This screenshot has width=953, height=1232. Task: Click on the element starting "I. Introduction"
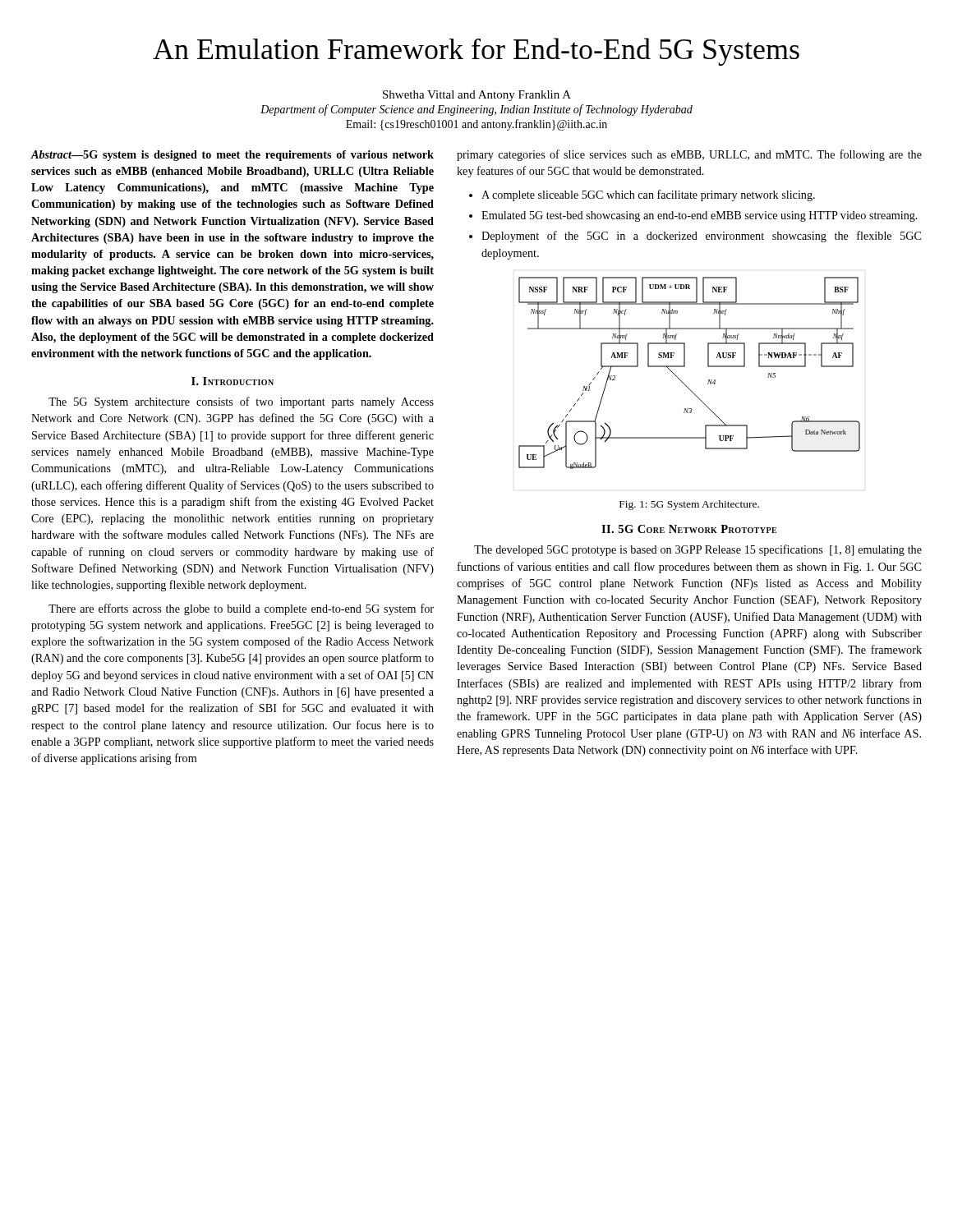click(x=233, y=381)
